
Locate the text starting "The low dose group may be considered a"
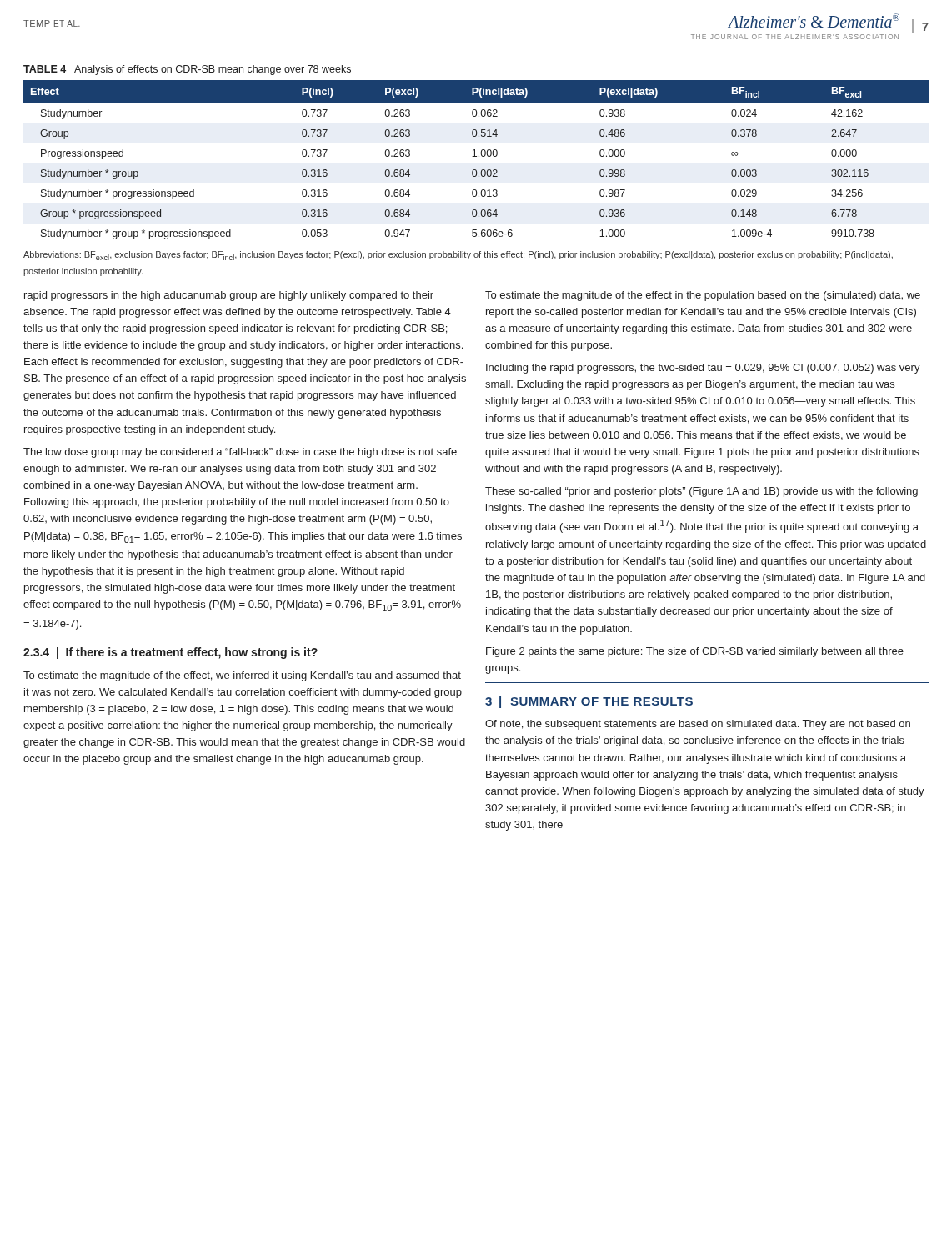pos(245,538)
